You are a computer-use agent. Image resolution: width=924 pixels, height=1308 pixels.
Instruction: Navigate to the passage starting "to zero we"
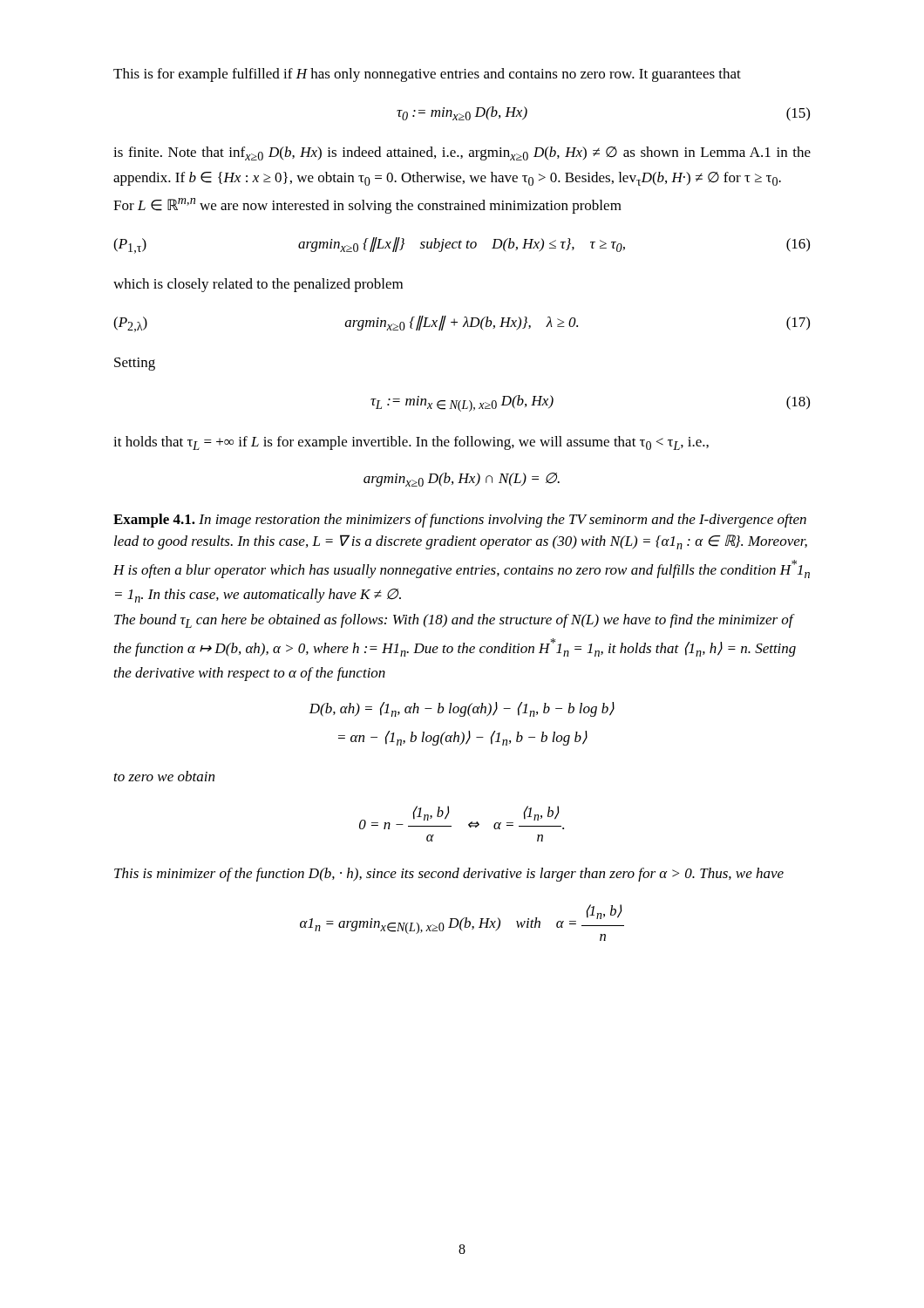pyautogui.click(x=164, y=777)
